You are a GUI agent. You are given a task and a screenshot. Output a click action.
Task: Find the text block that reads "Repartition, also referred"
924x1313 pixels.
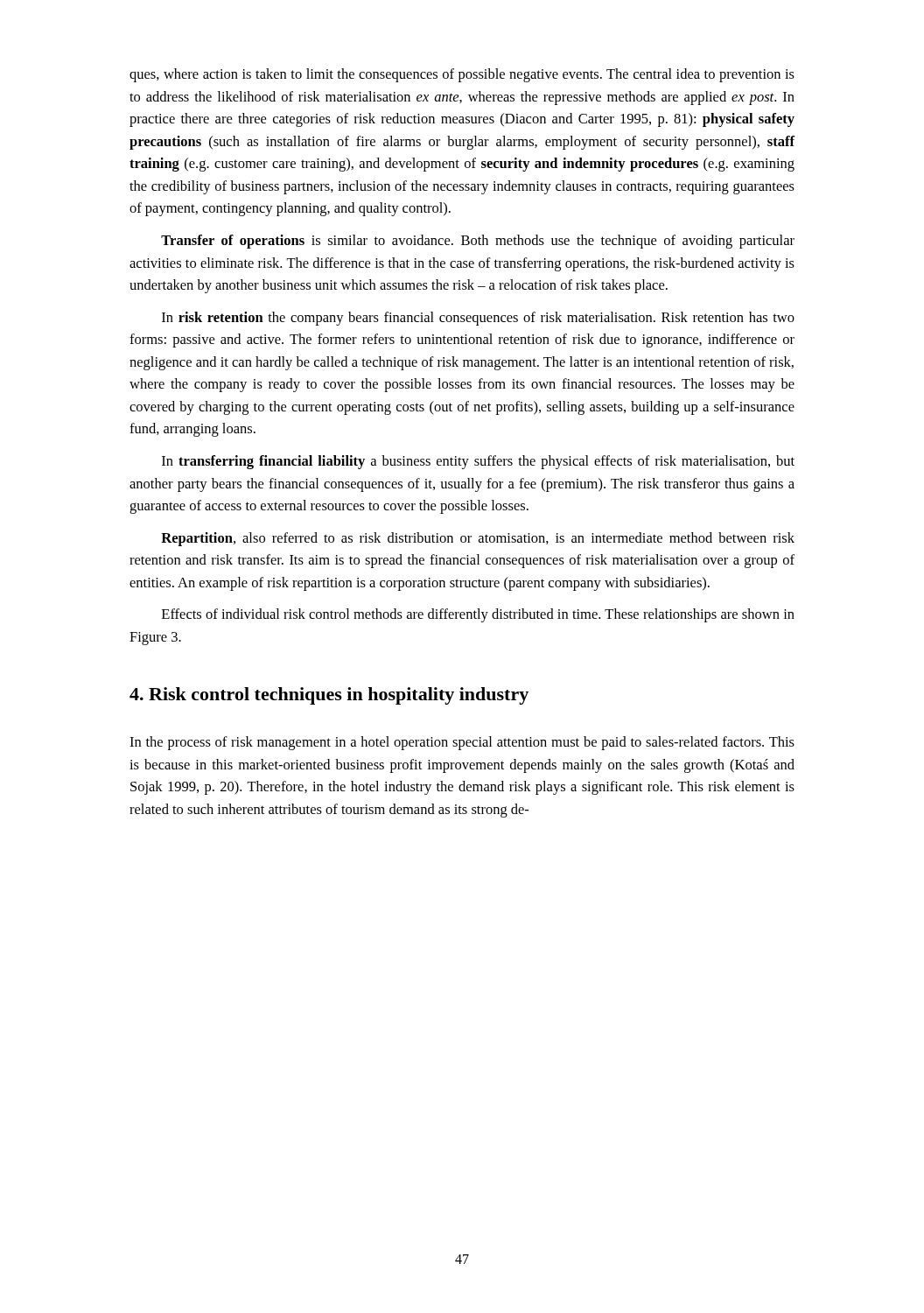462,560
